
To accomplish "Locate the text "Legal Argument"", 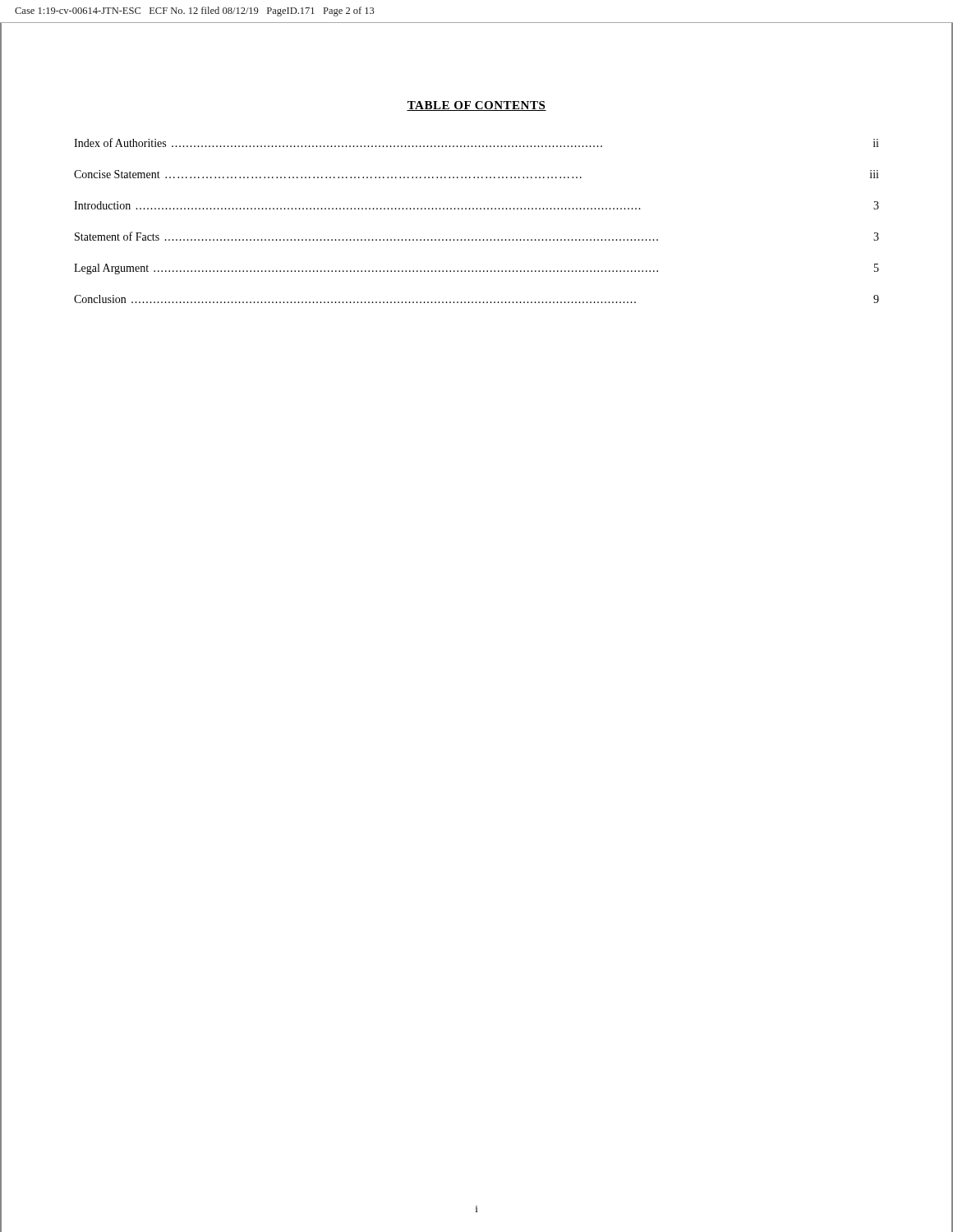I will [476, 269].
